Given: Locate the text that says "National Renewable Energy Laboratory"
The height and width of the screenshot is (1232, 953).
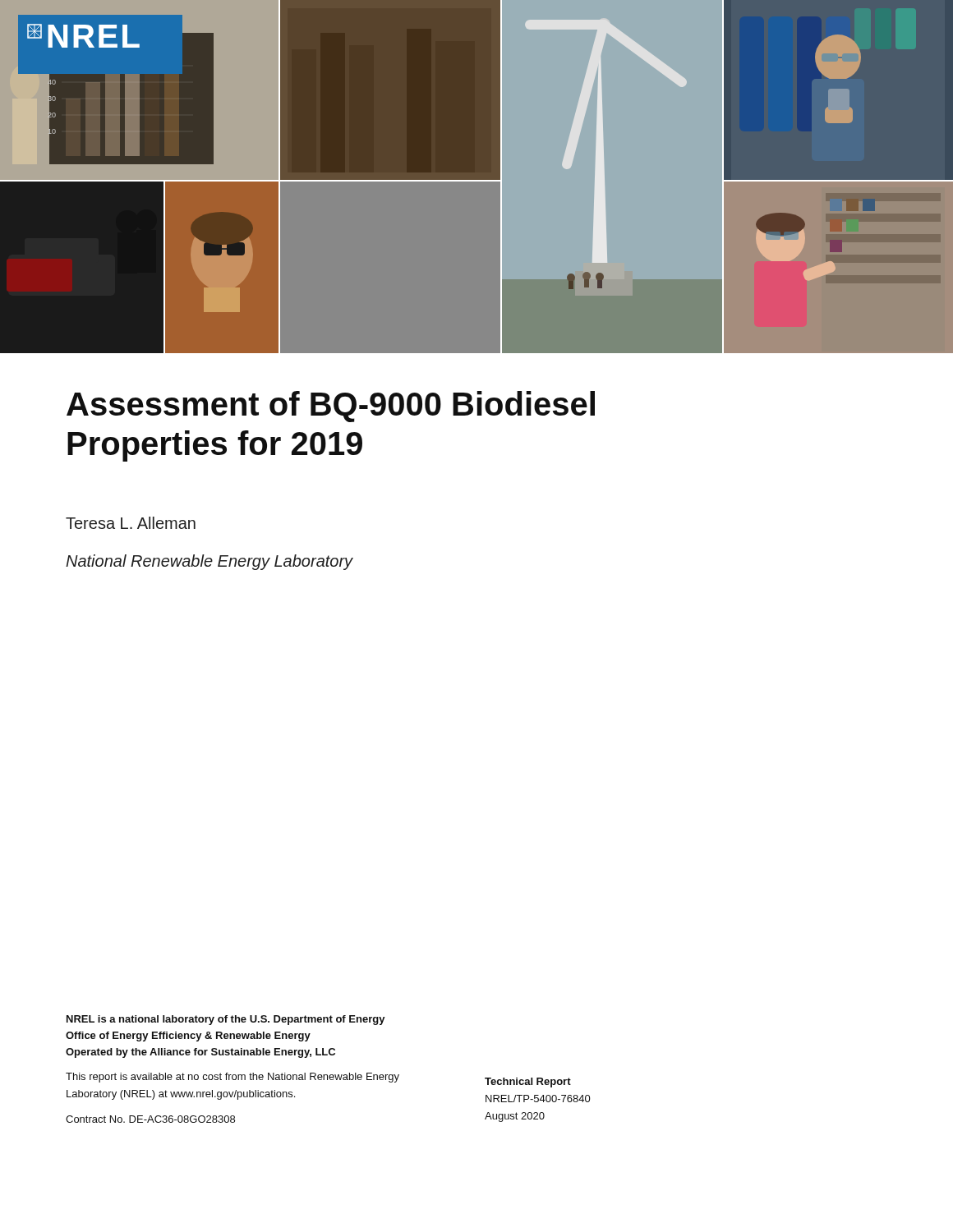Looking at the screenshot, I should (271, 561).
